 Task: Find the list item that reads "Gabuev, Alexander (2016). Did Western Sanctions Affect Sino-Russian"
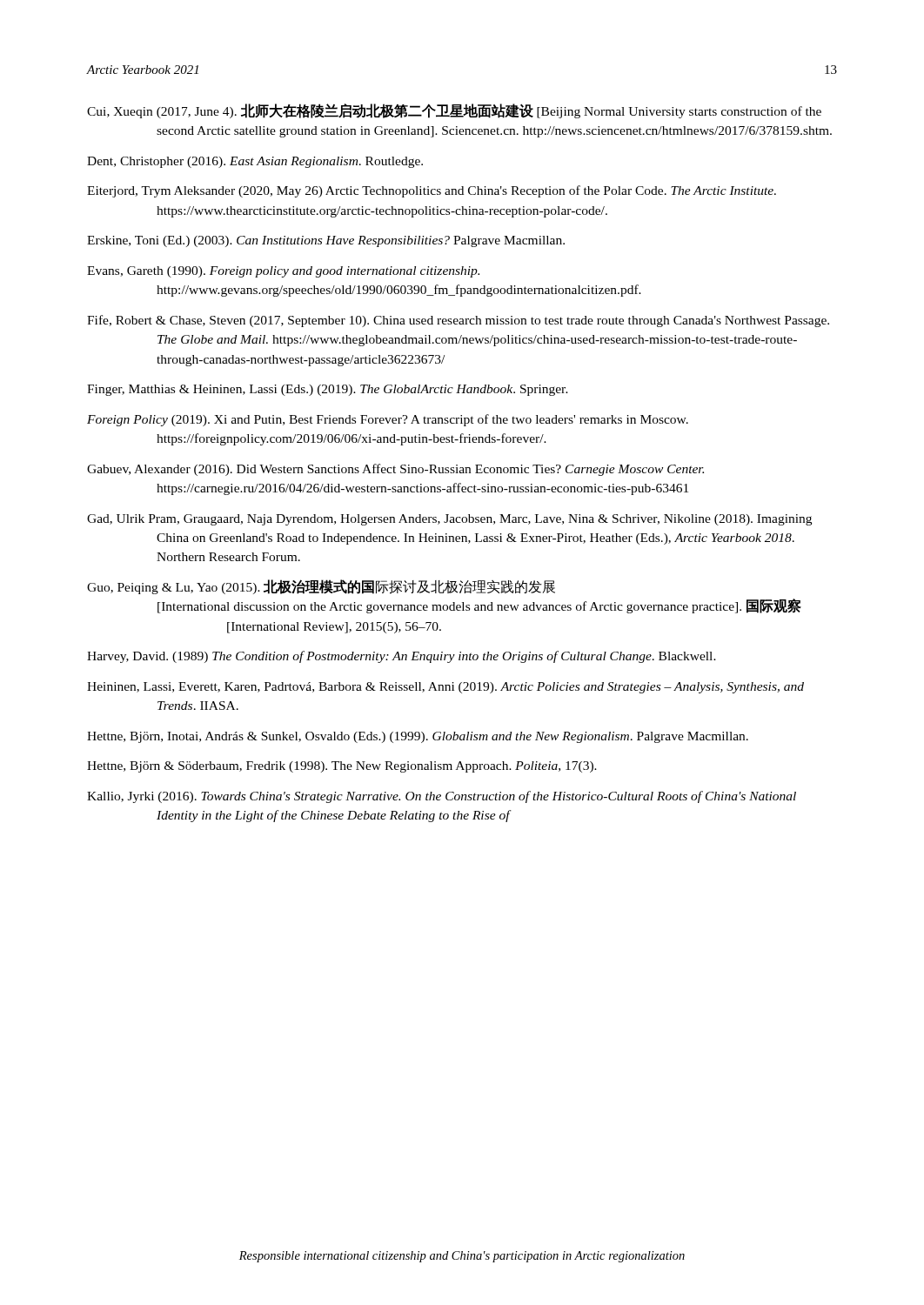(x=396, y=478)
